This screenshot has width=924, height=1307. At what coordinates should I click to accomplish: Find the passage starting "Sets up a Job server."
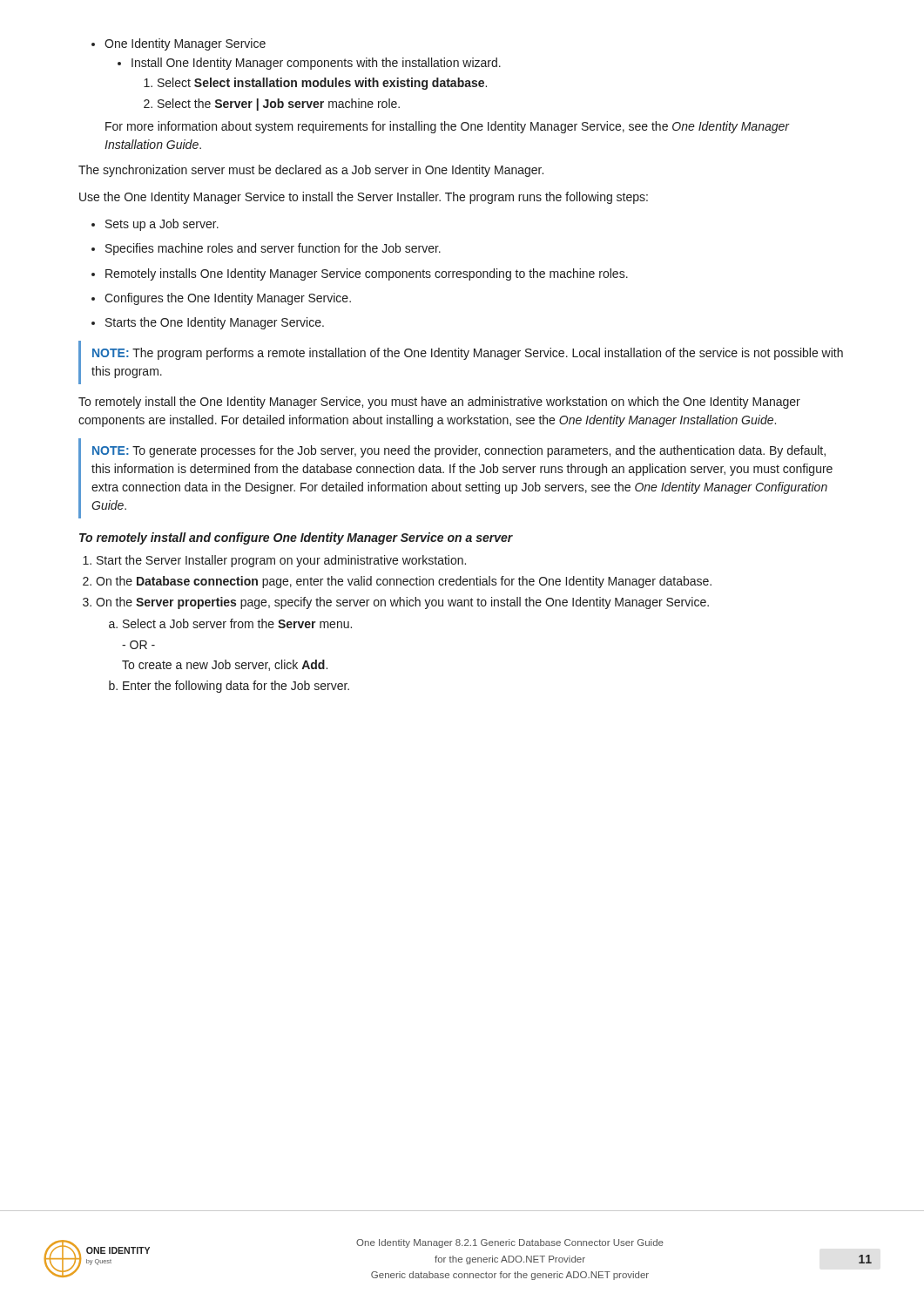[x=162, y=225]
